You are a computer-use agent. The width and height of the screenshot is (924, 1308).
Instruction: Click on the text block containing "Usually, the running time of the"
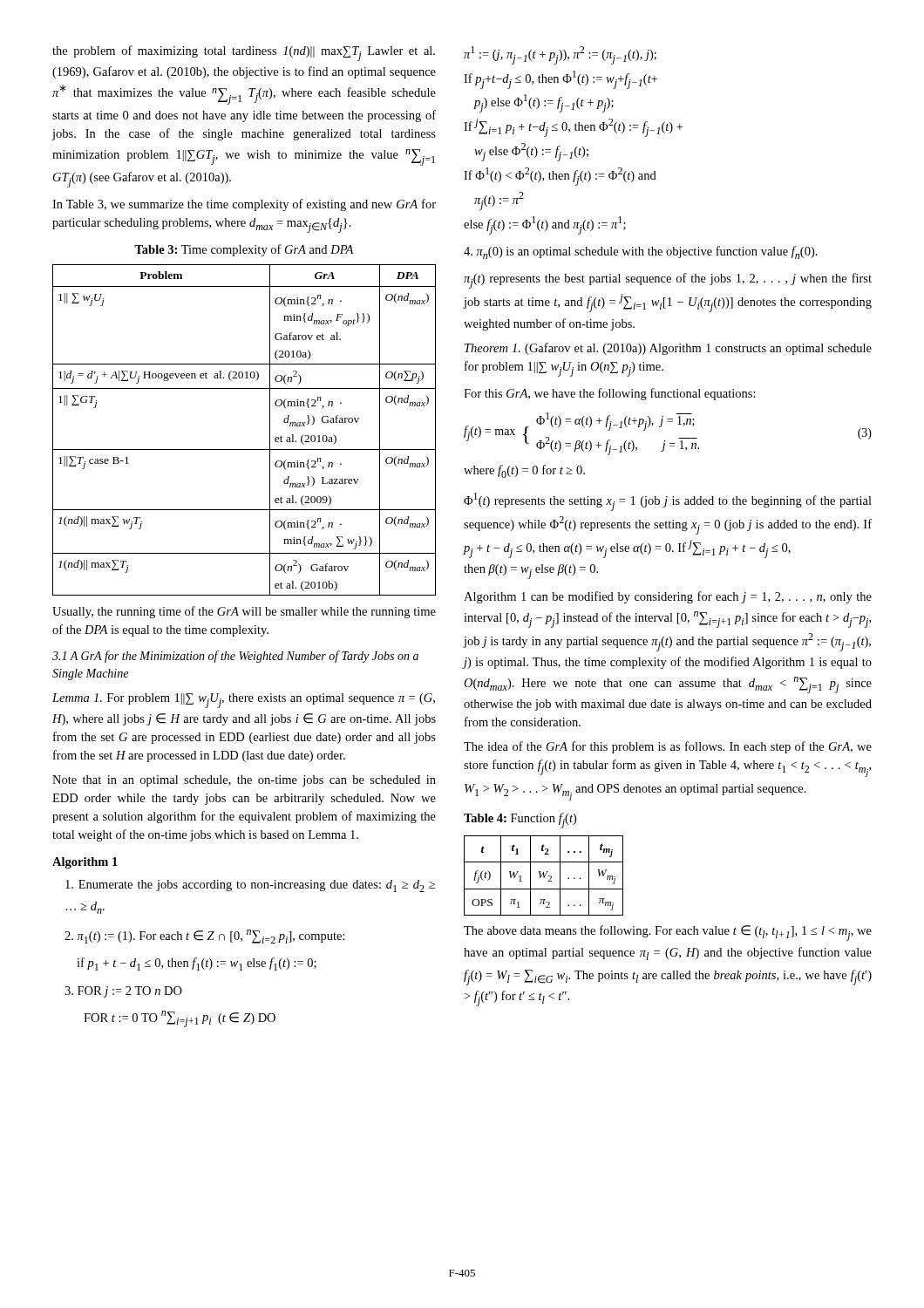click(x=244, y=621)
